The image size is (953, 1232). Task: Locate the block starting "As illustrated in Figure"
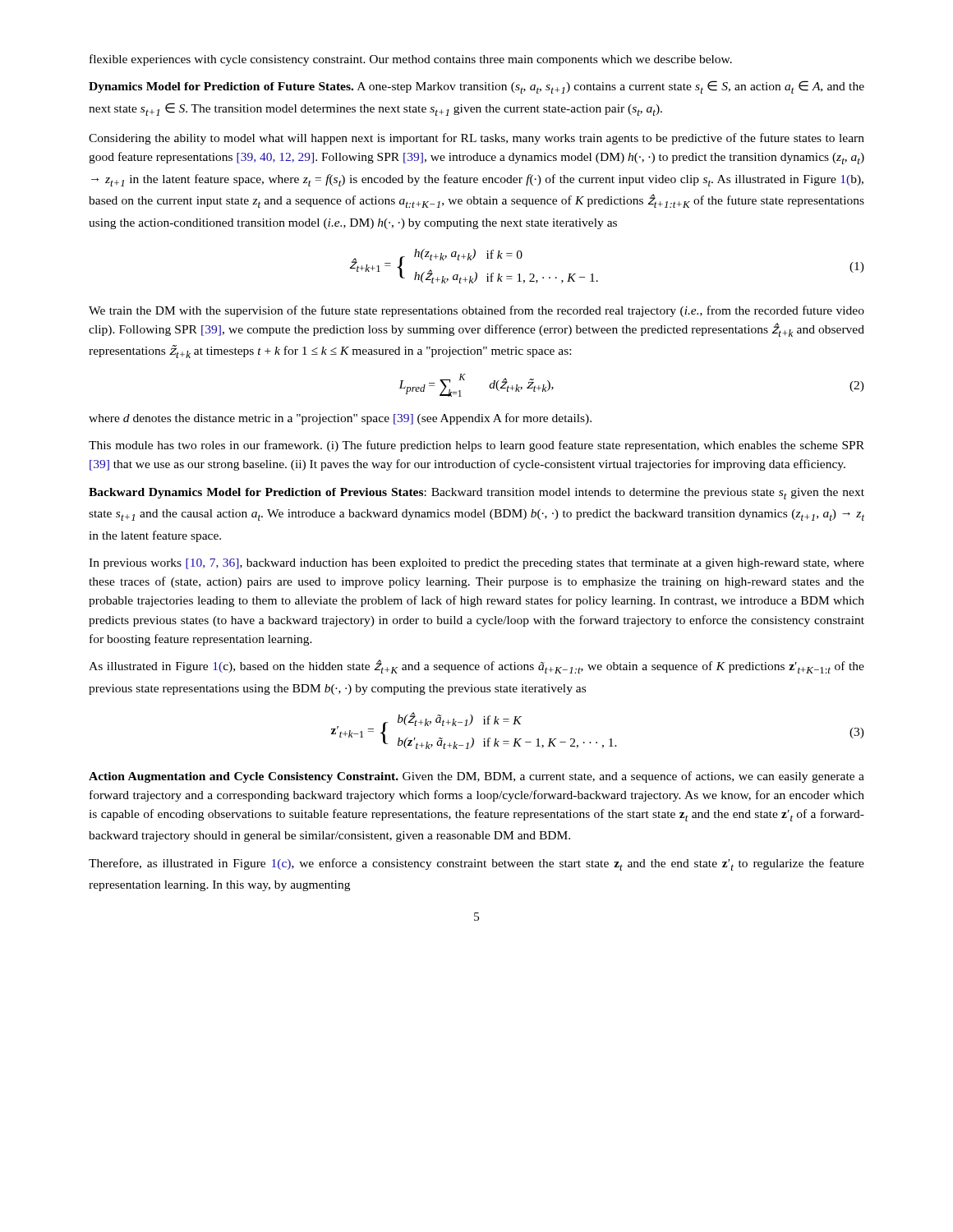tap(476, 677)
